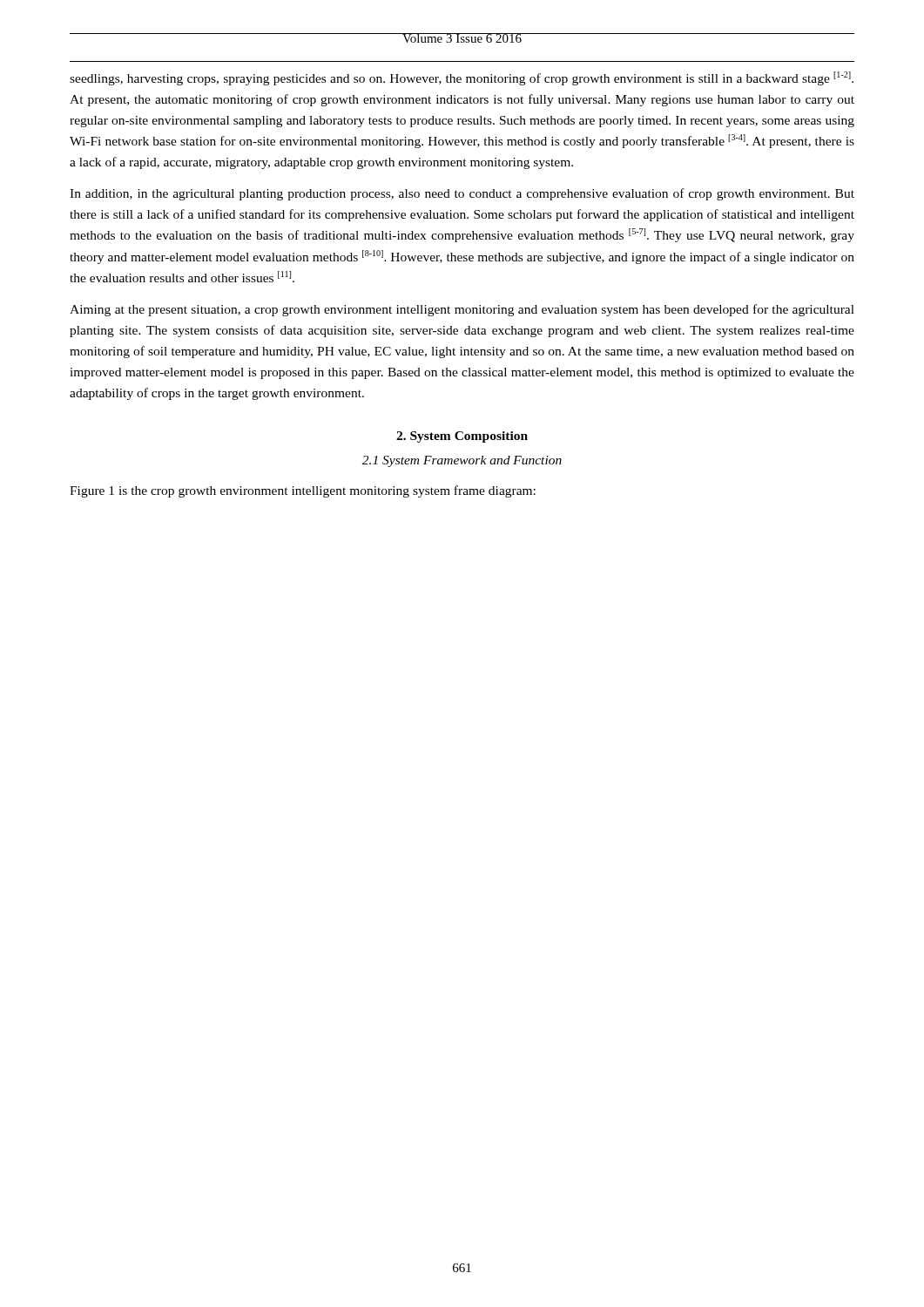
Task: Click on the caption that reads "Figure 1 is the crop growth environment intelligent"
Action: [303, 490]
